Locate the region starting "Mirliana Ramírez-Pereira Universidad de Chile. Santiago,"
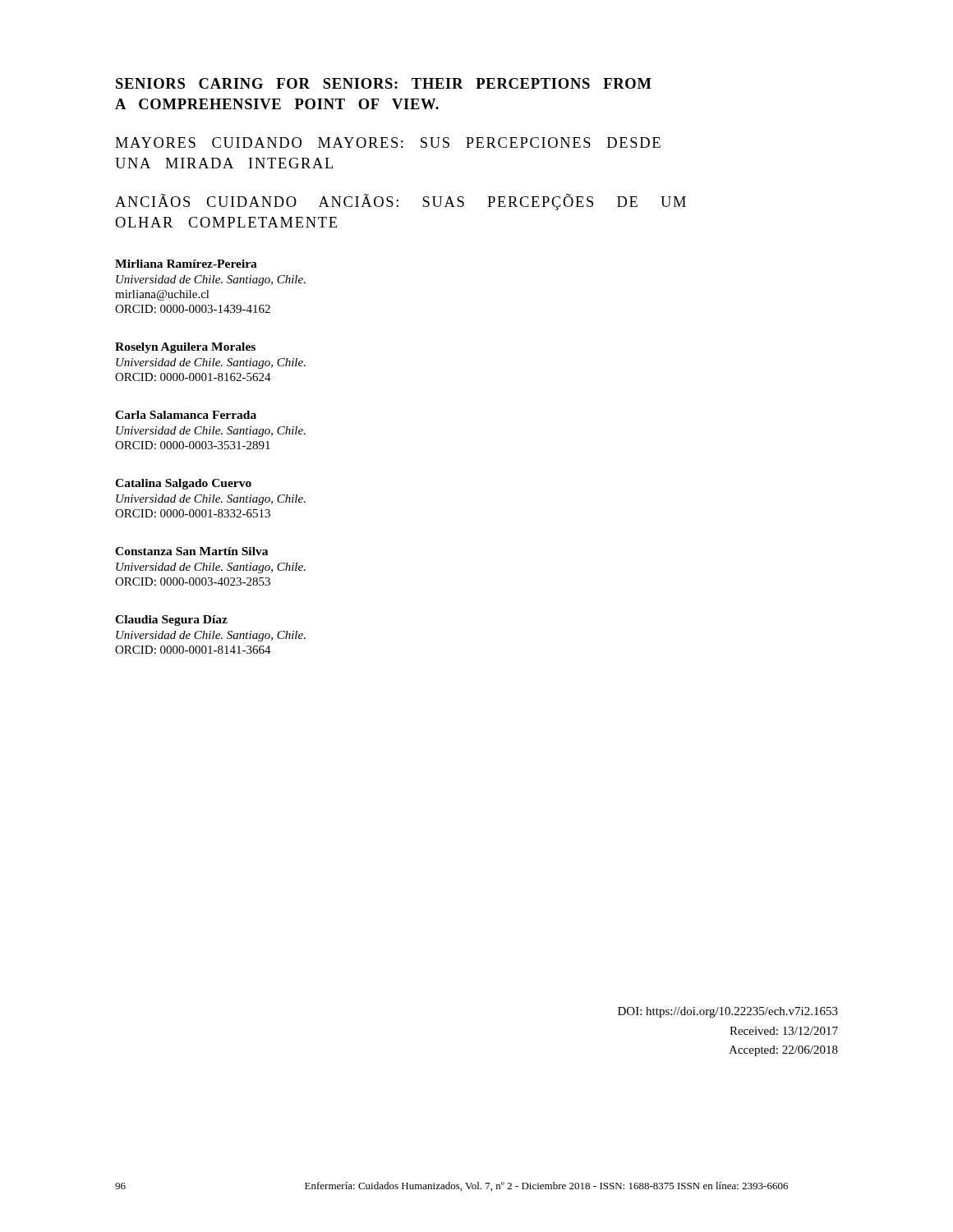This screenshot has height=1232, width=953. pos(186,264)
